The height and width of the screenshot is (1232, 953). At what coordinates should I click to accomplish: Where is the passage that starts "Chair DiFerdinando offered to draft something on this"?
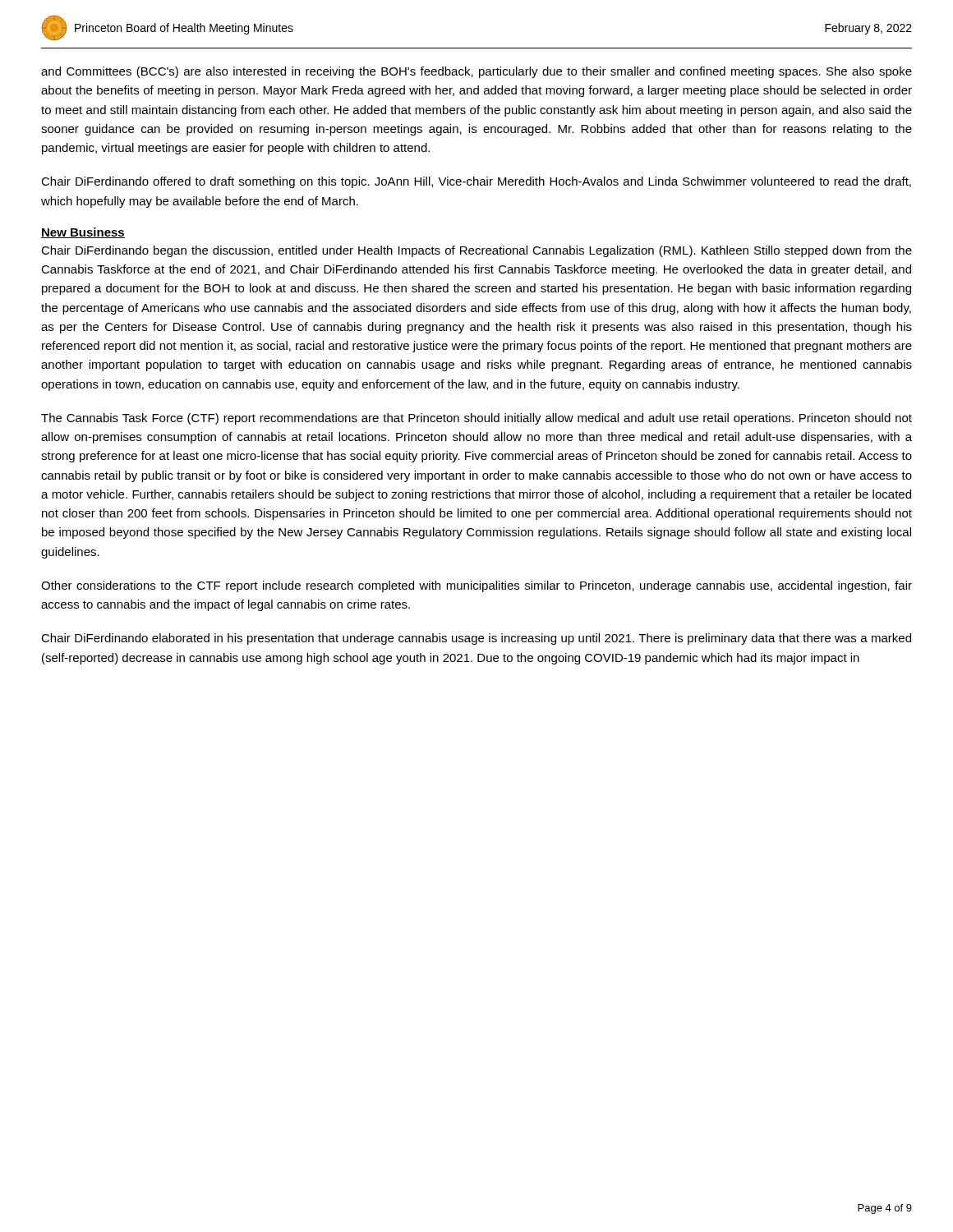click(x=476, y=191)
